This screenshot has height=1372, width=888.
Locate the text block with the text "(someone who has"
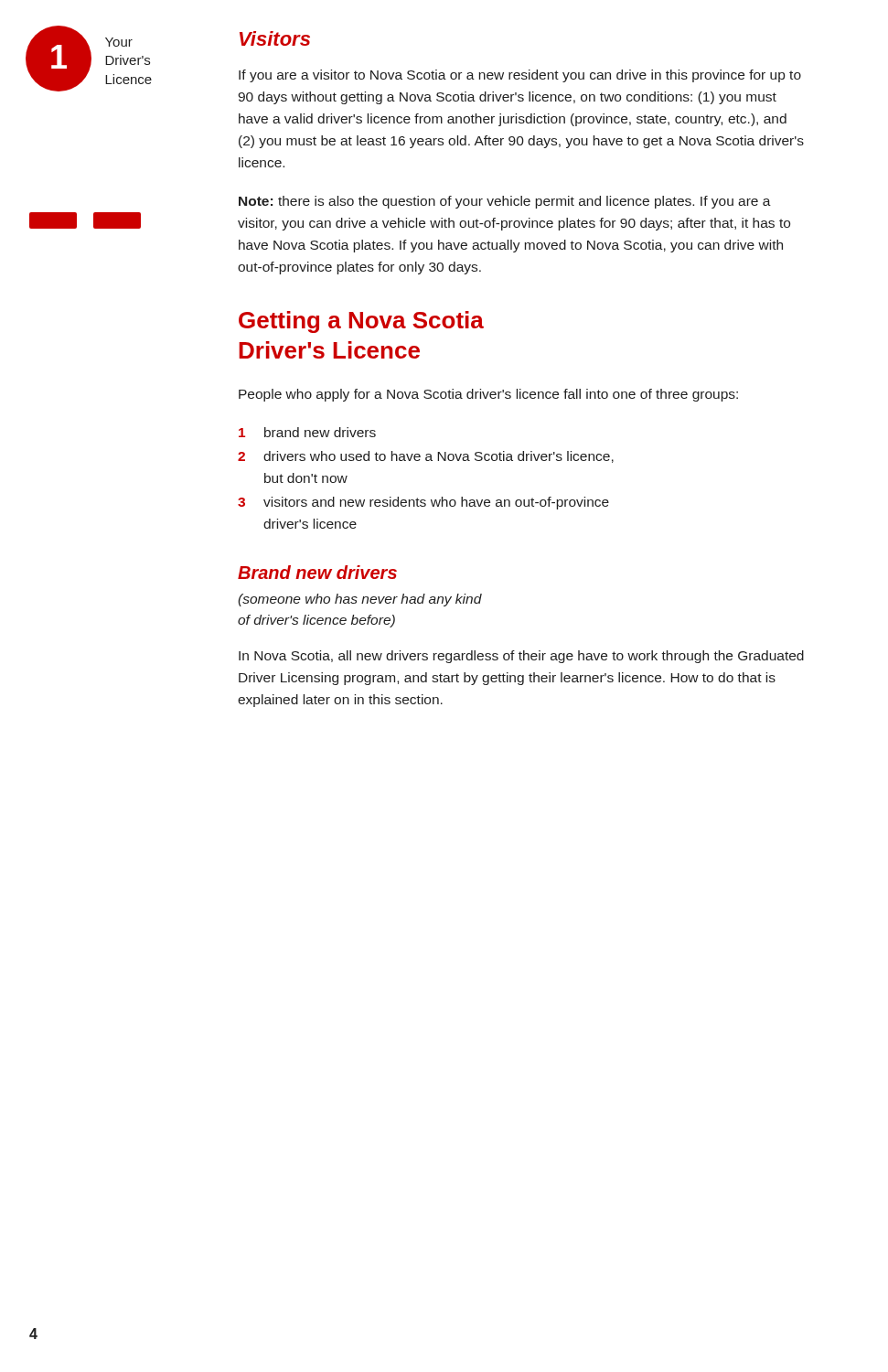tap(360, 600)
